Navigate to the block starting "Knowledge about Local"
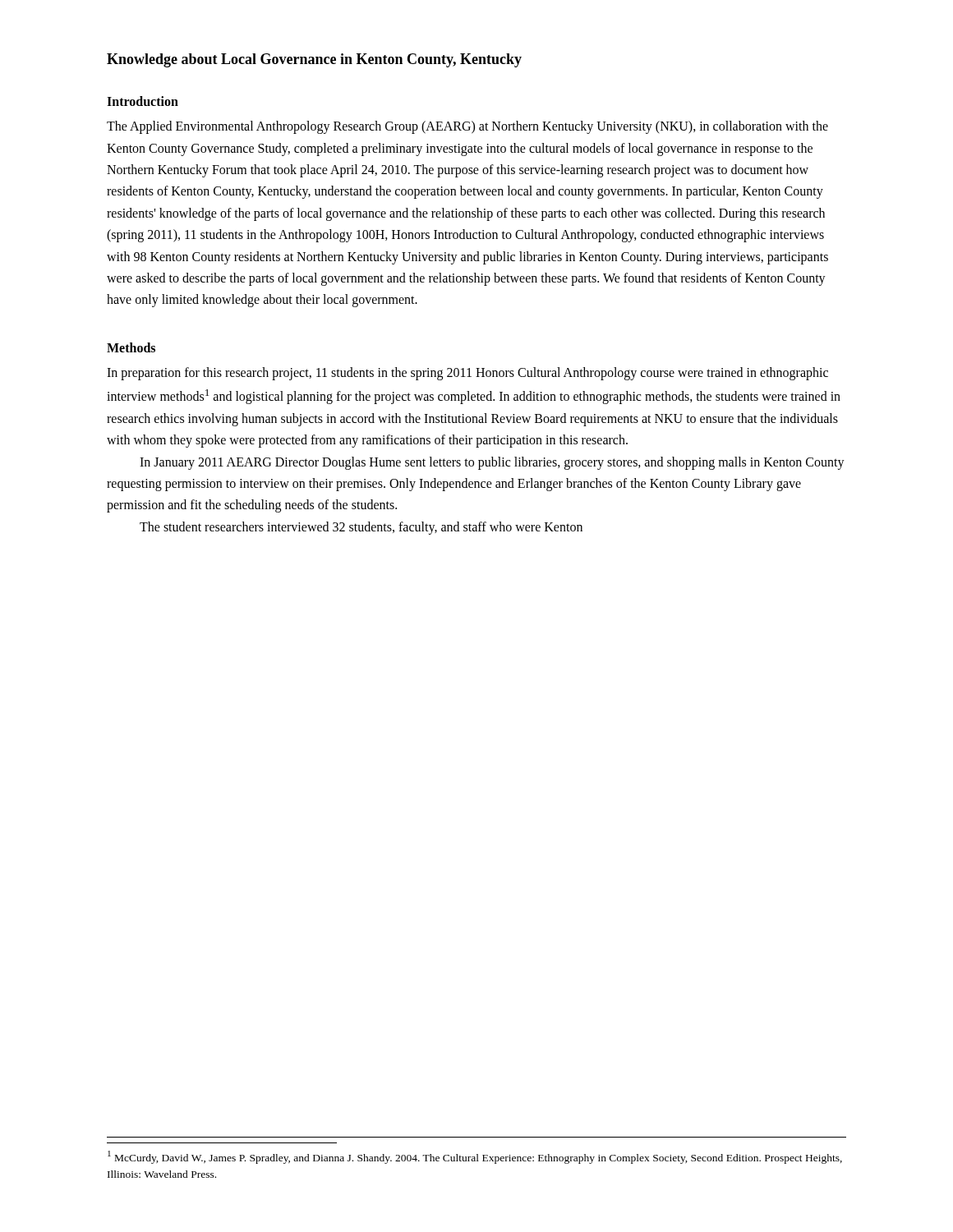The image size is (953, 1232). tap(314, 59)
